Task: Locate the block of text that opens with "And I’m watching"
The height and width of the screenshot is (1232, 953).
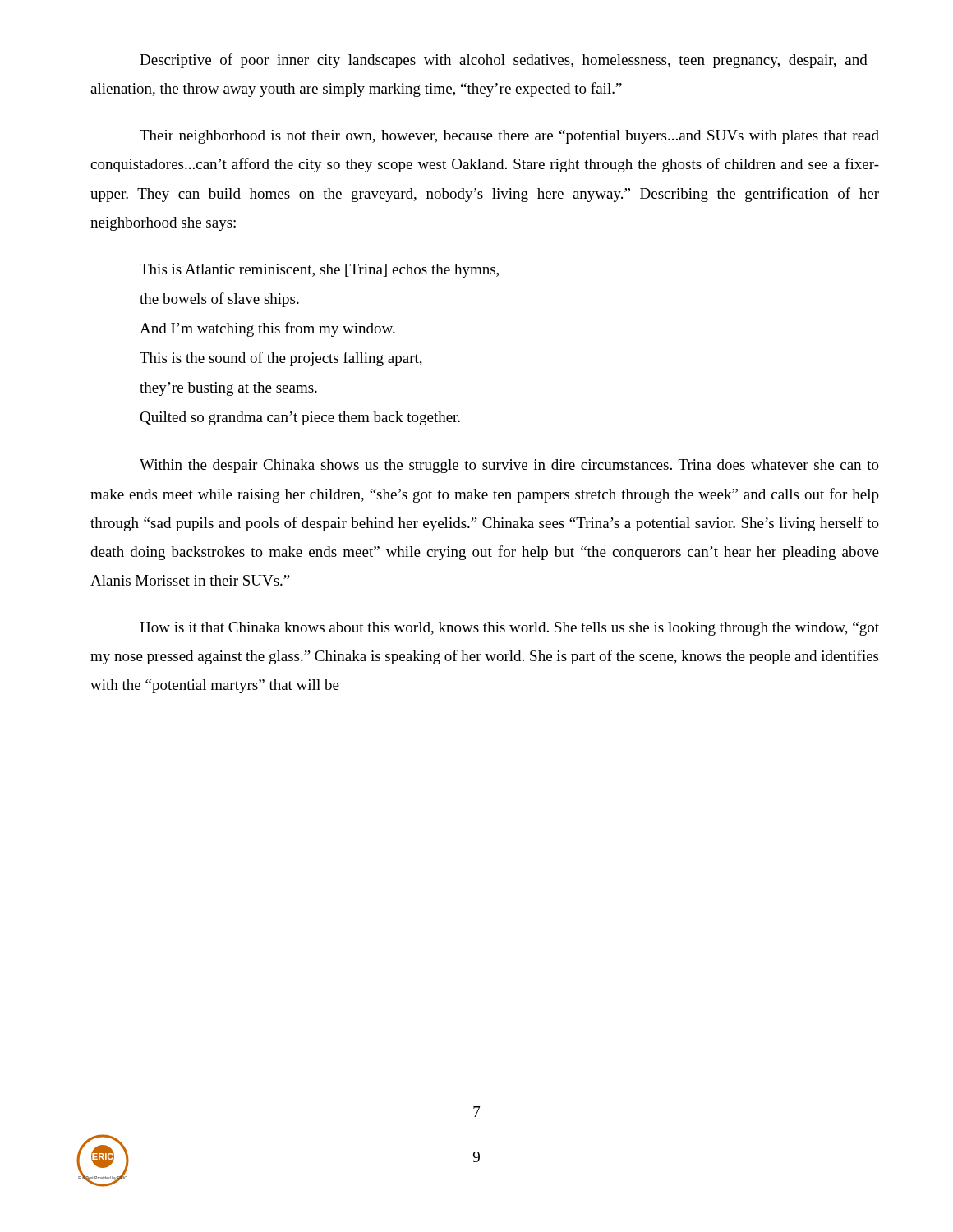Action: click(267, 329)
